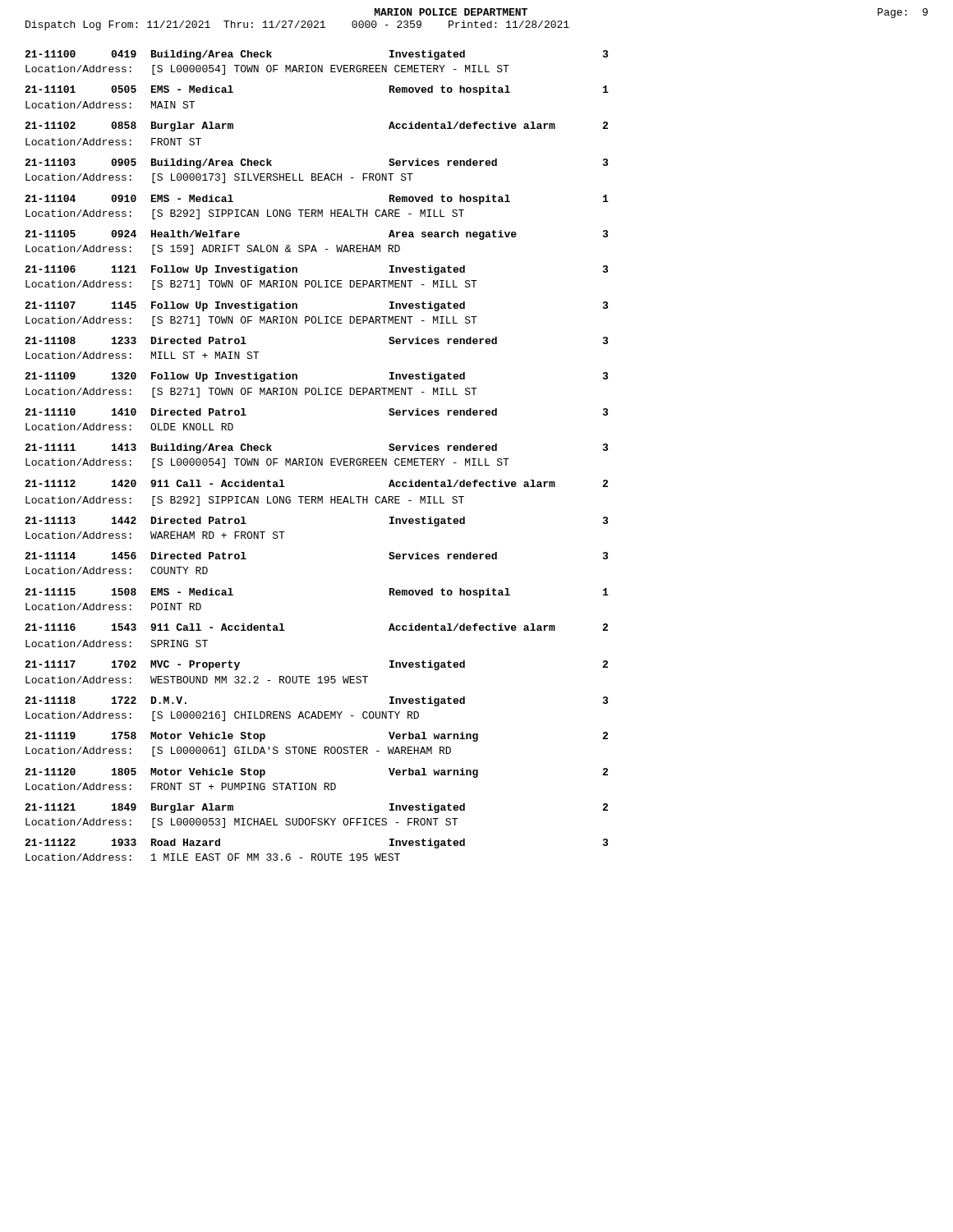Find the text starting "21-11118 1722 D.M.V."

click(316, 709)
